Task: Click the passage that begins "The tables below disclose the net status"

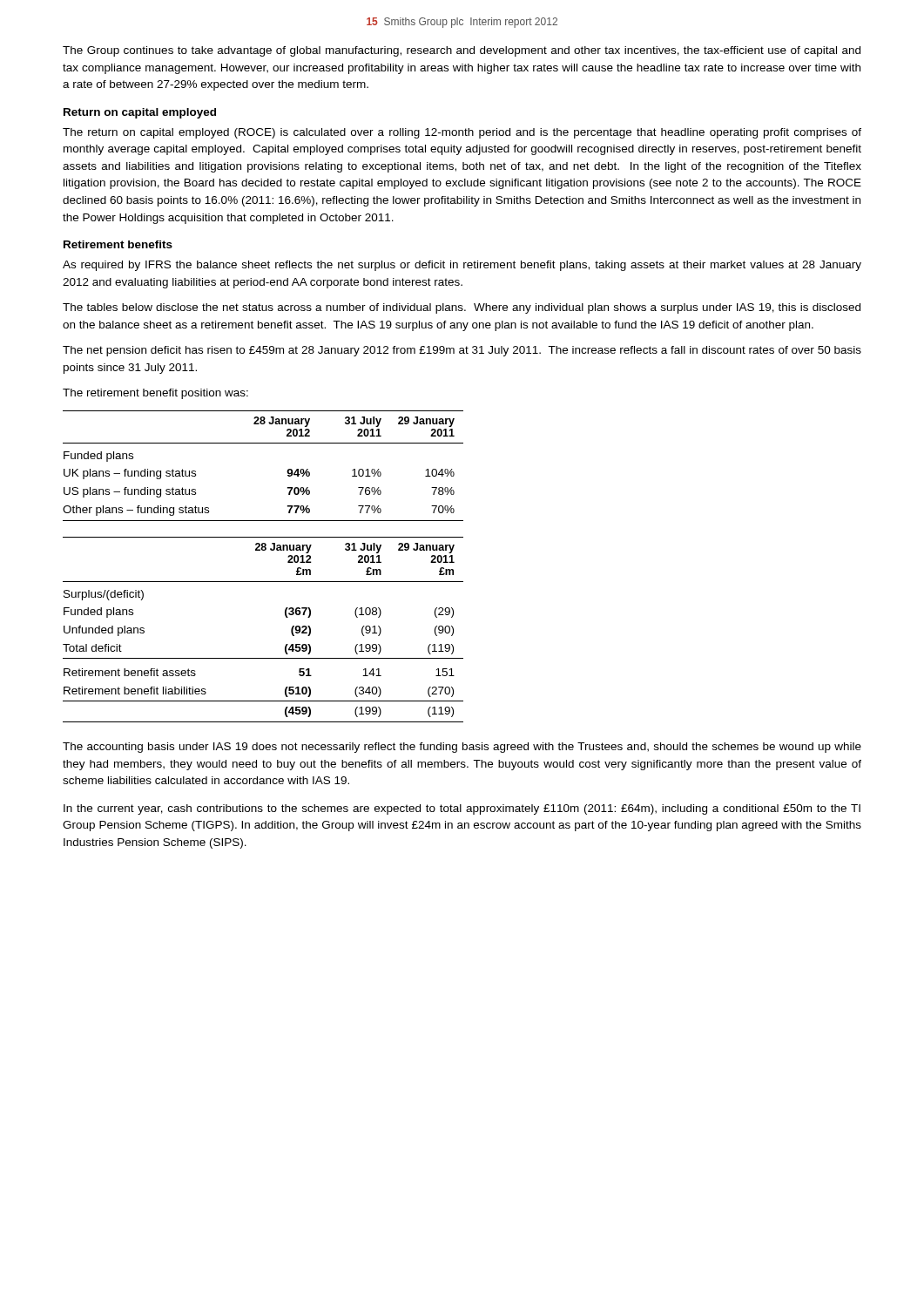Action: click(462, 316)
